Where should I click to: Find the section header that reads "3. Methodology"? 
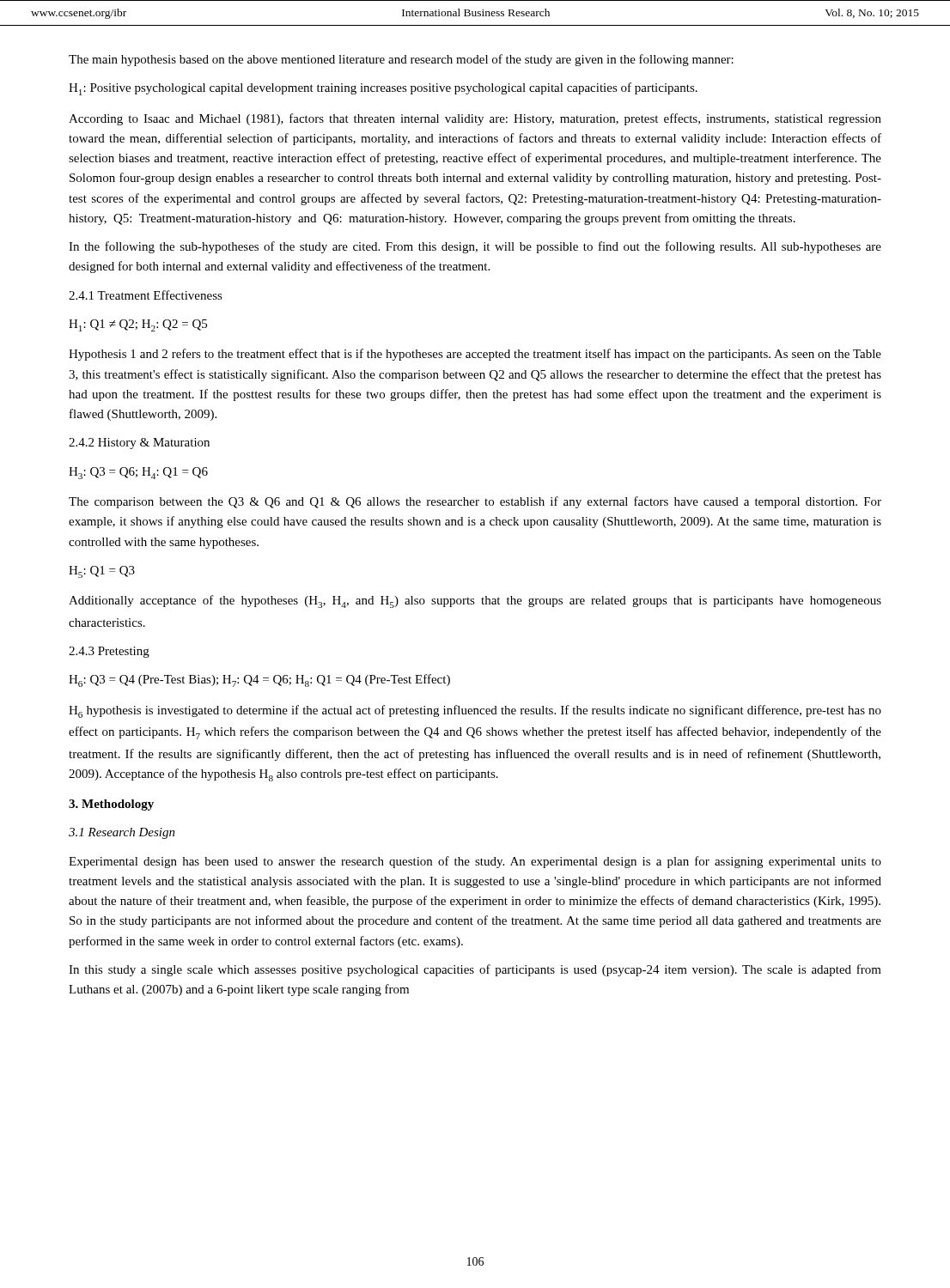(111, 805)
